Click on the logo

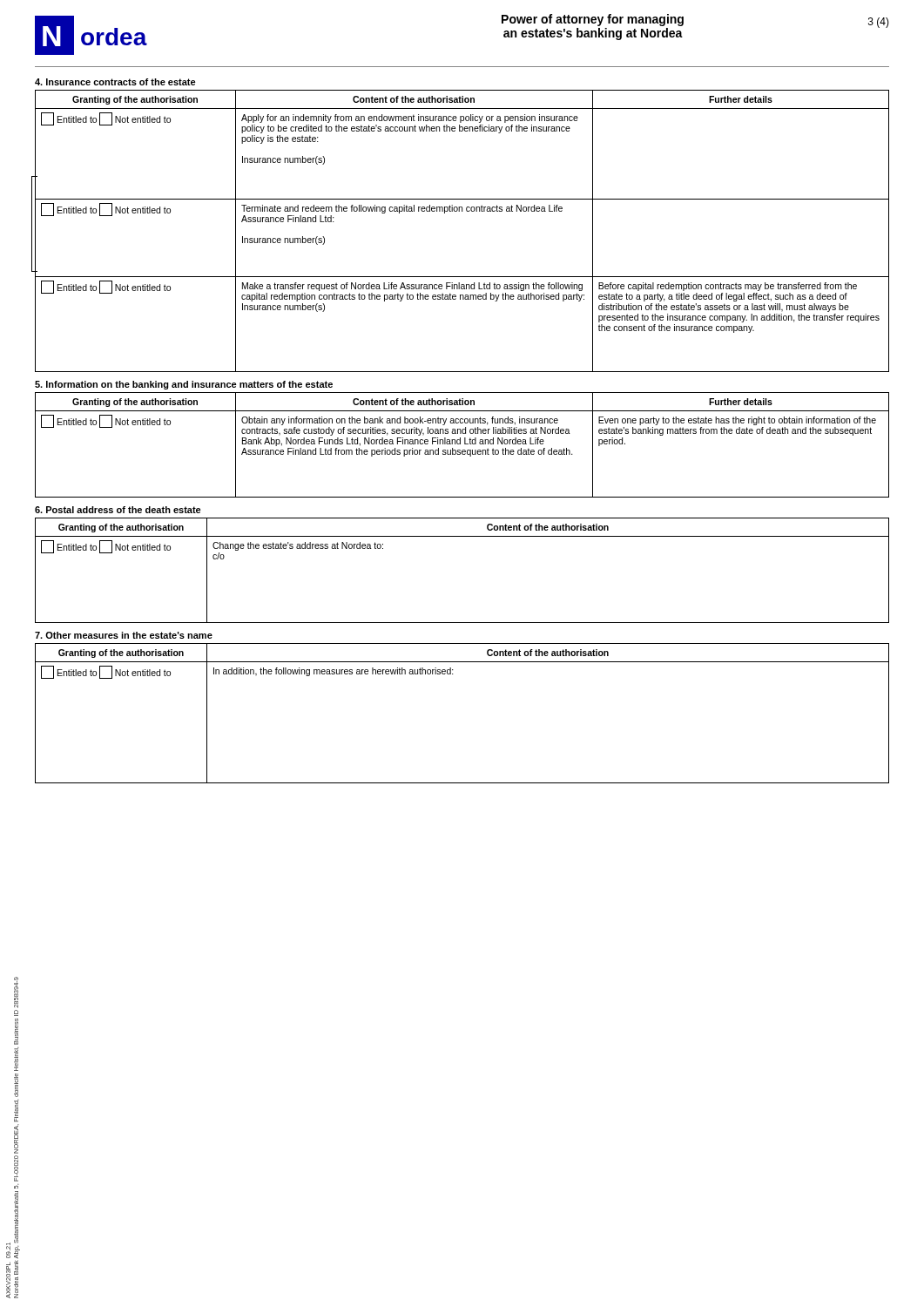tap(91, 35)
